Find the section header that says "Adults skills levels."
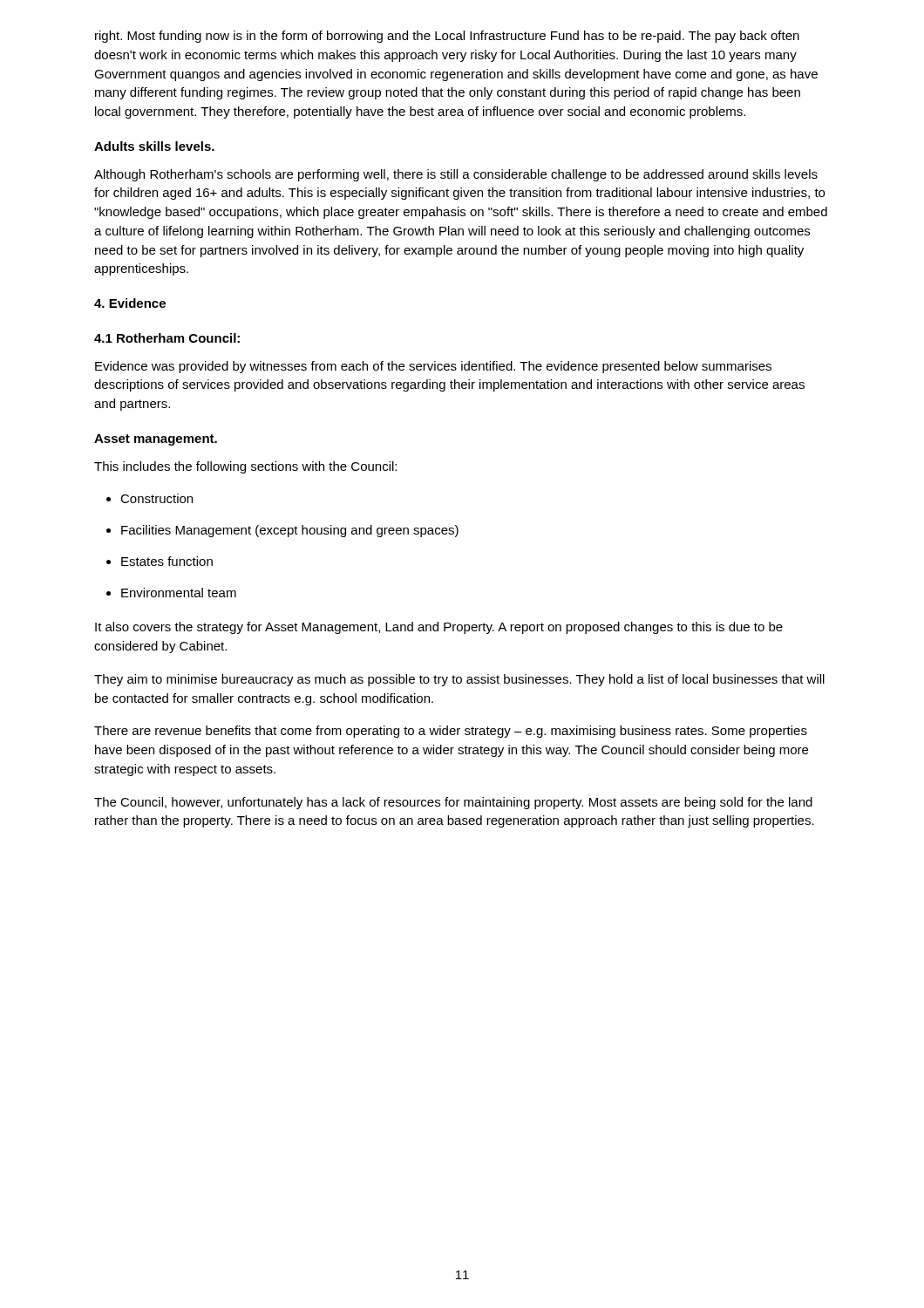The height and width of the screenshot is (1308, 924). pos(154,146)
